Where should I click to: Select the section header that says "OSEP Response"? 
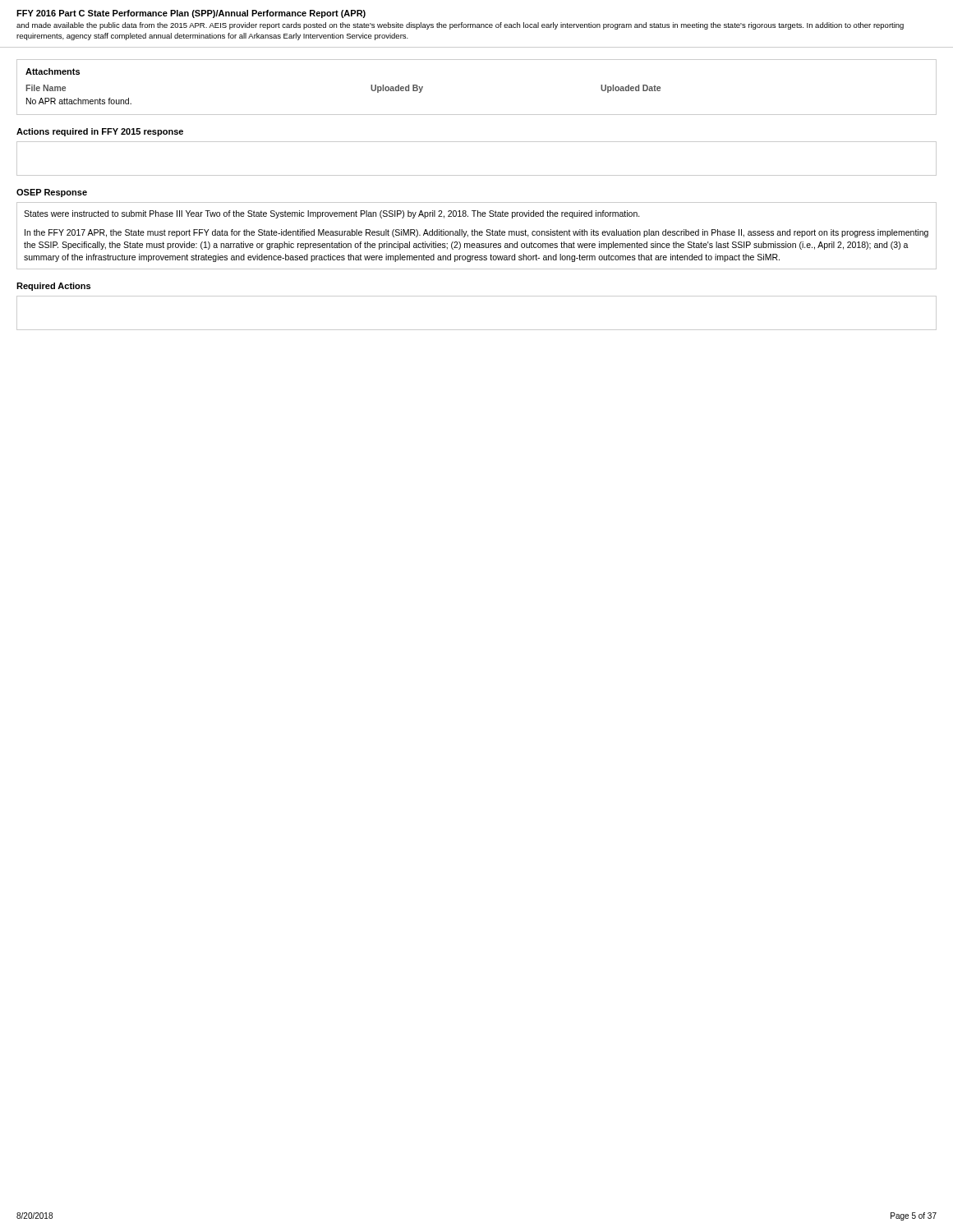(52, 192)
